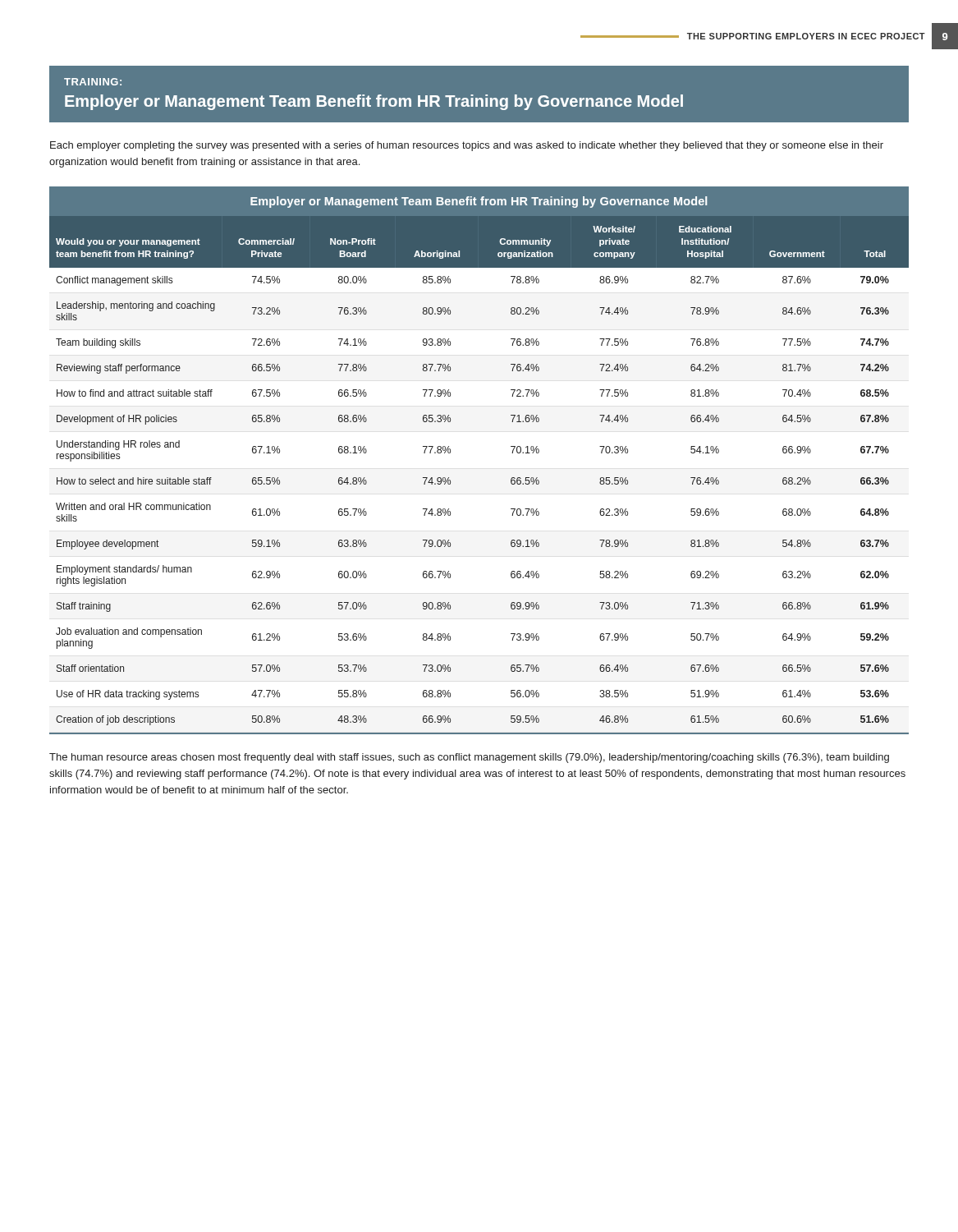Locate a table

(479, 461)
